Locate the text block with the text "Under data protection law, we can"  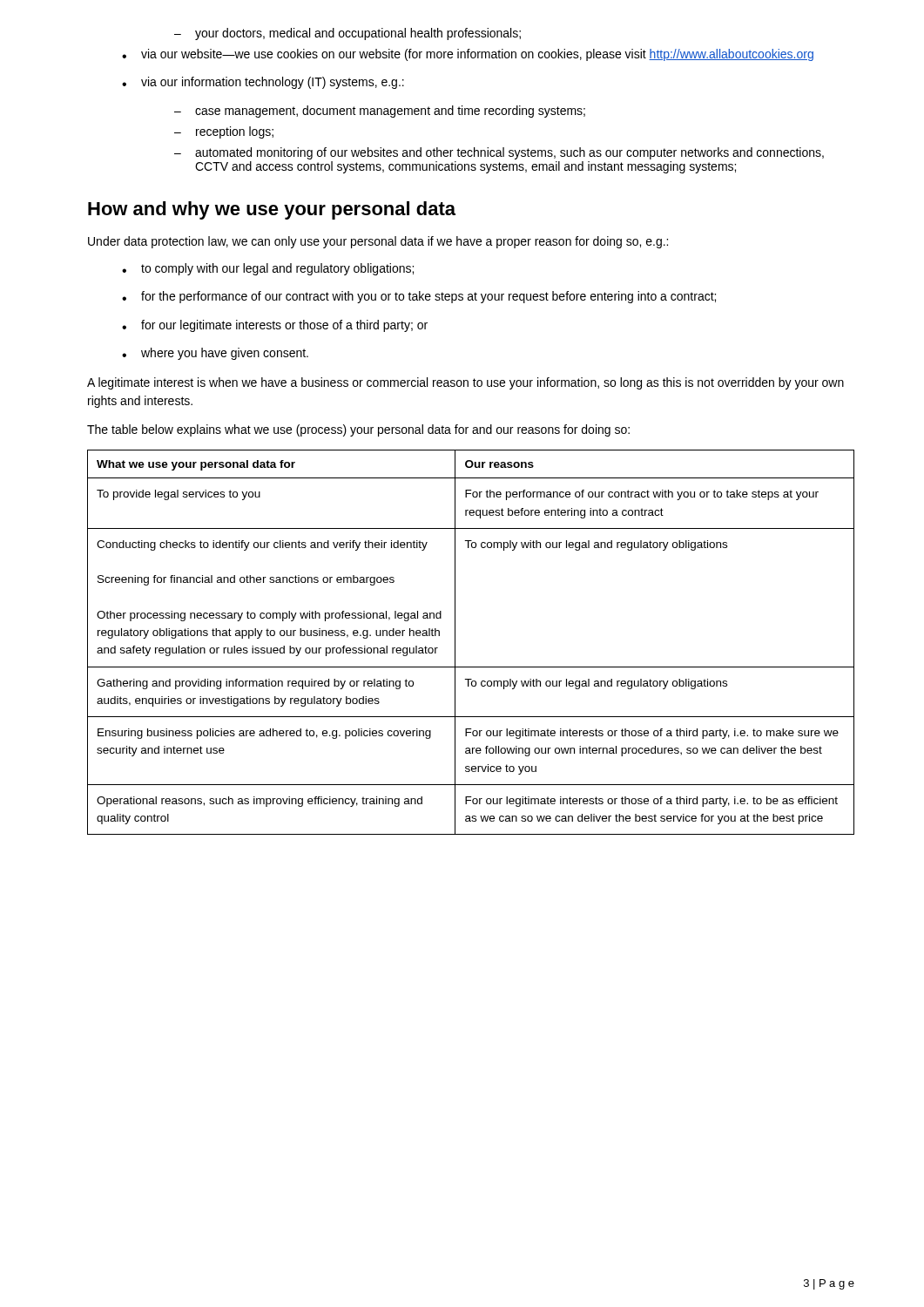(378, 241)
